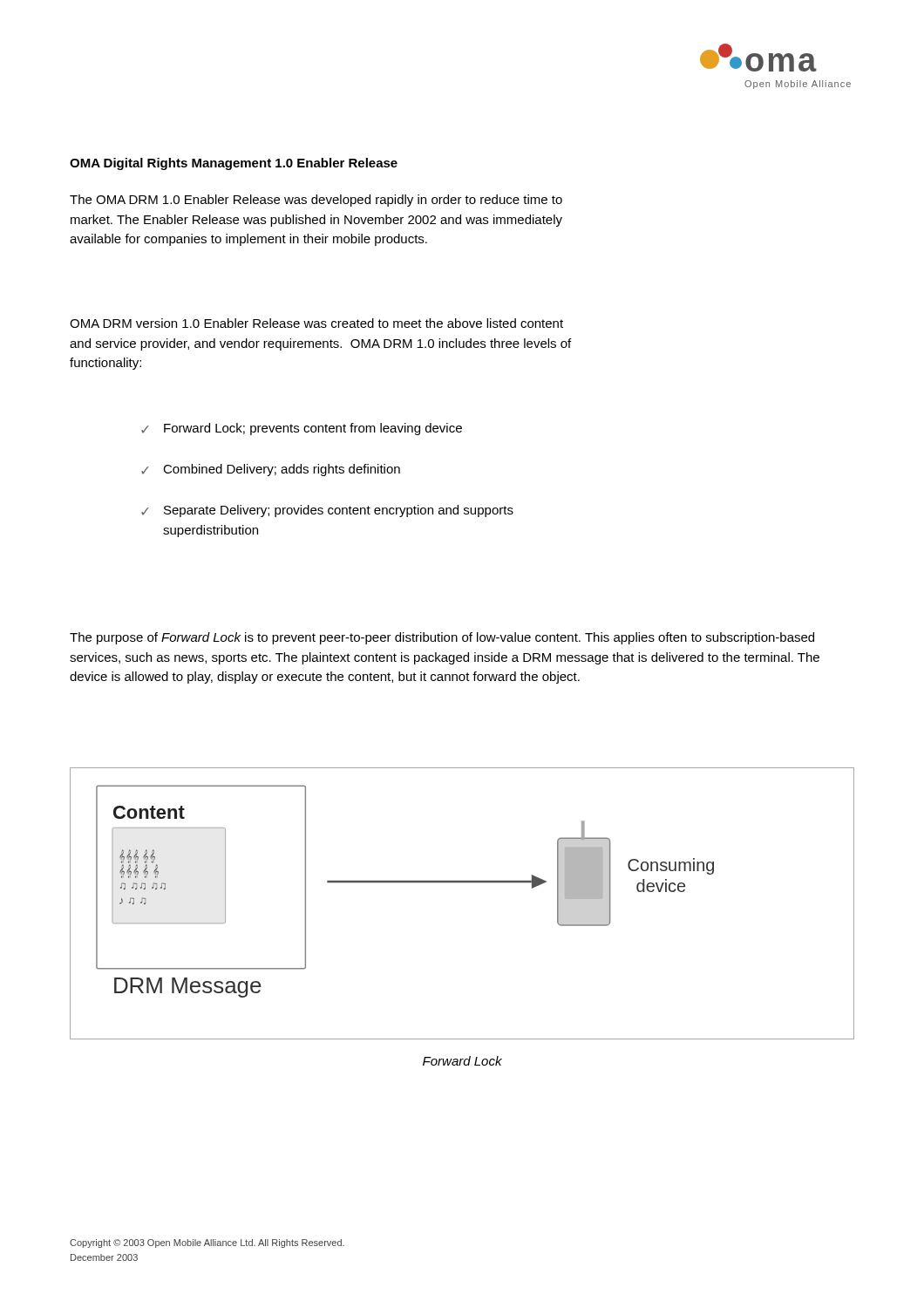This screenshot has height=1308, width=924.
Task: Click on the region starting "OMA Digital Rights"
Action: coord(234,163)
